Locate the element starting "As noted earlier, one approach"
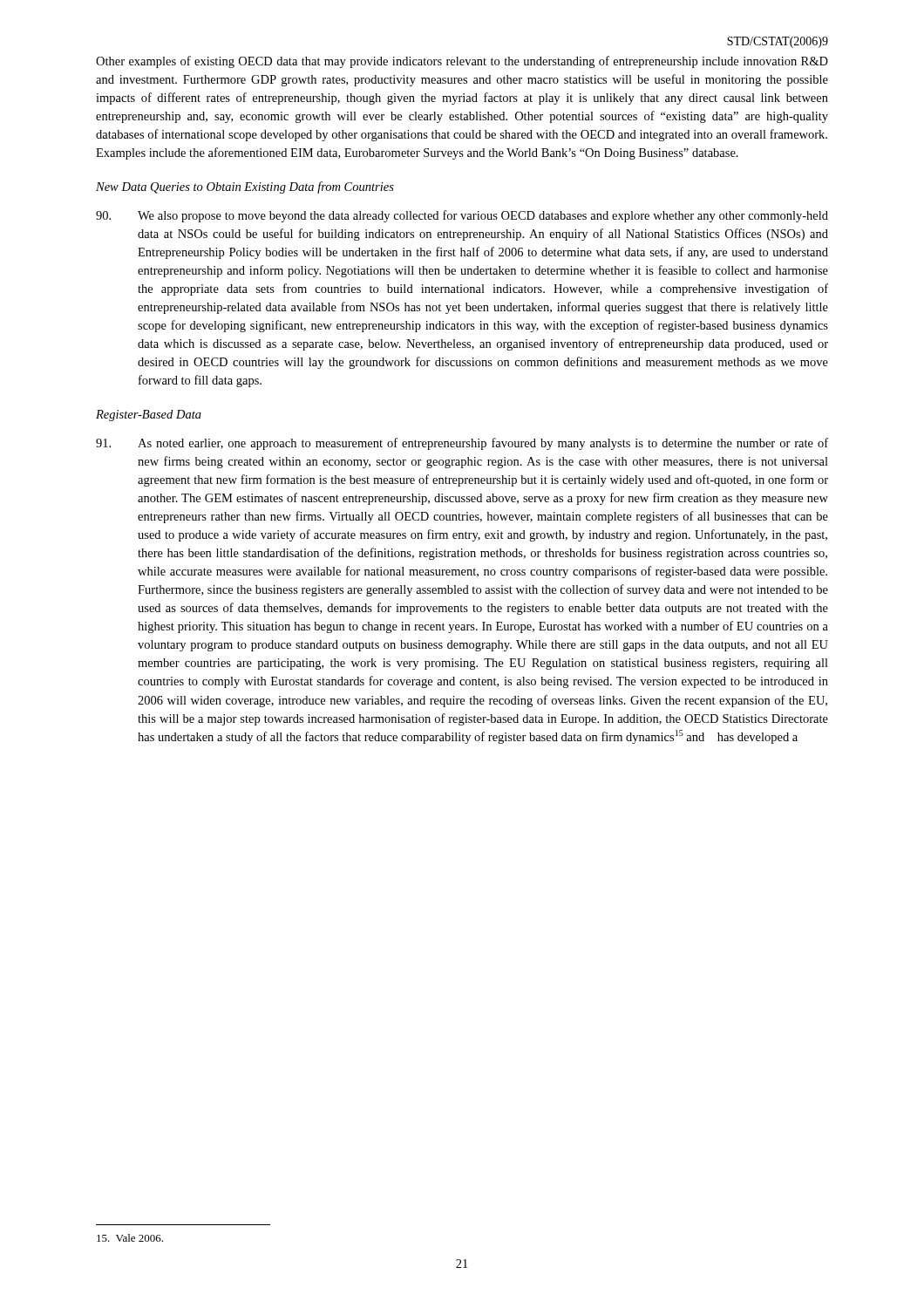 [x=462, y=590]
